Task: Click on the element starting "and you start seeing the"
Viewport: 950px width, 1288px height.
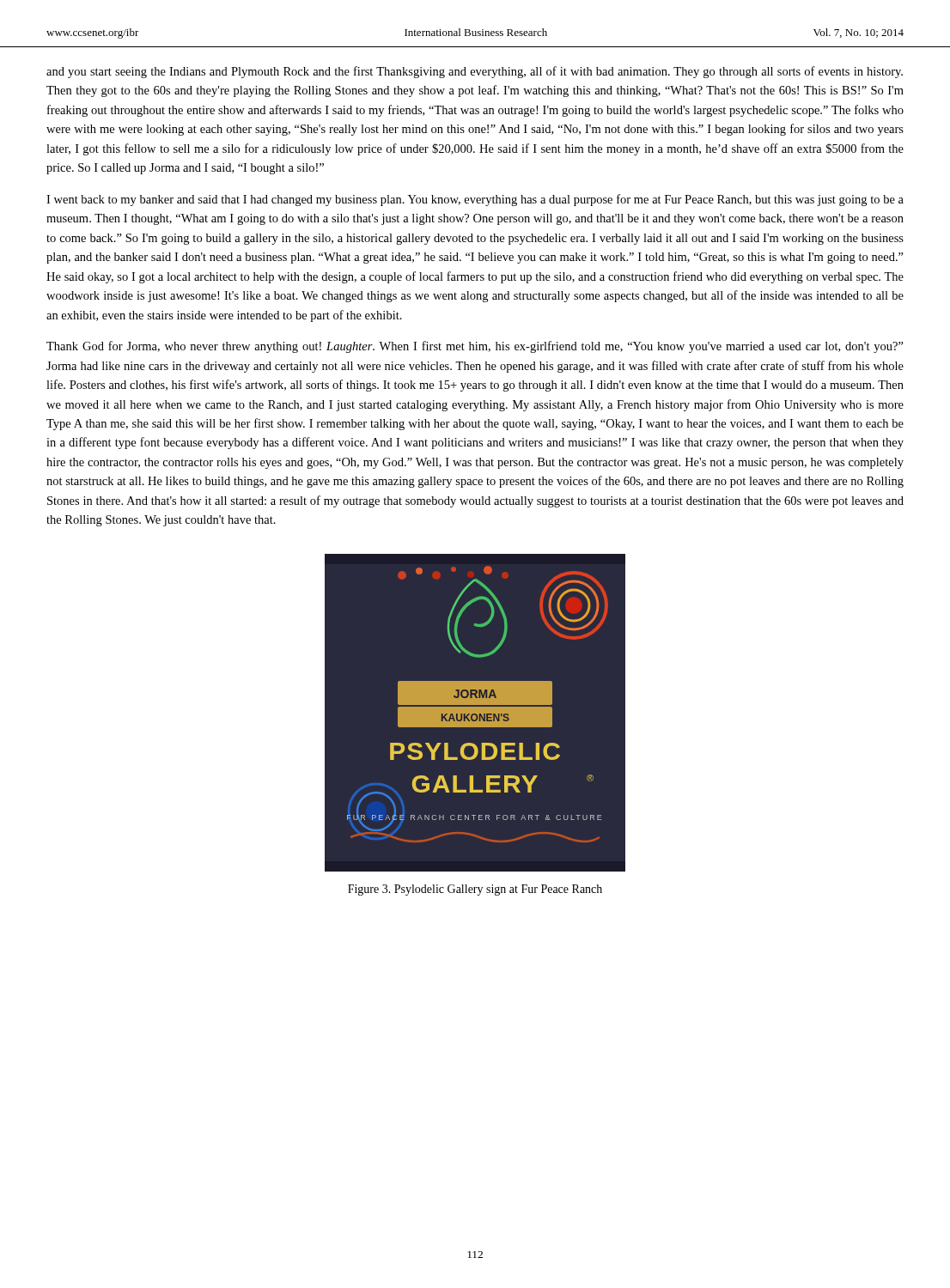Action: (475, 120)
